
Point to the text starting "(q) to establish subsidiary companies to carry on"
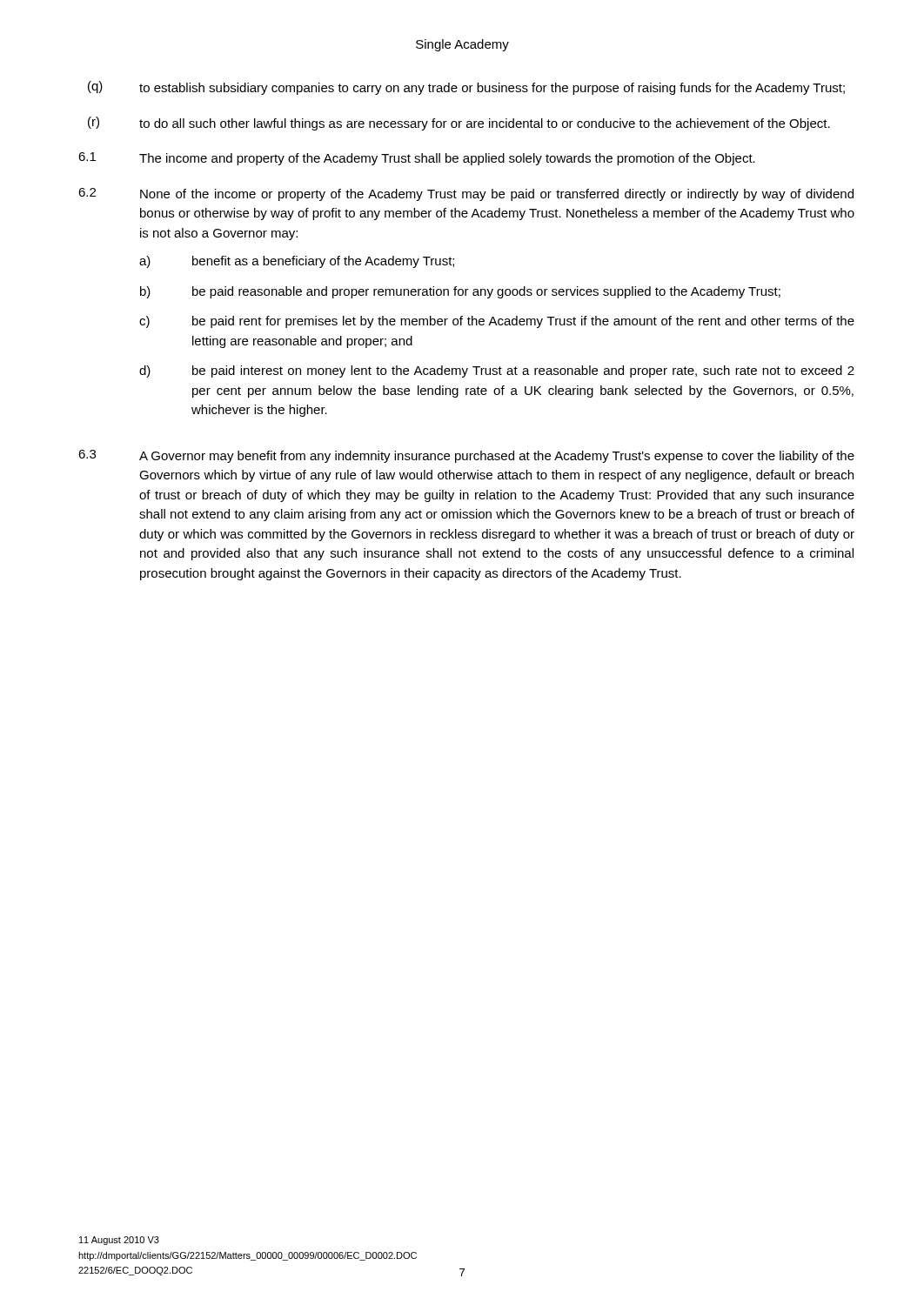click(x=466, y=88)
